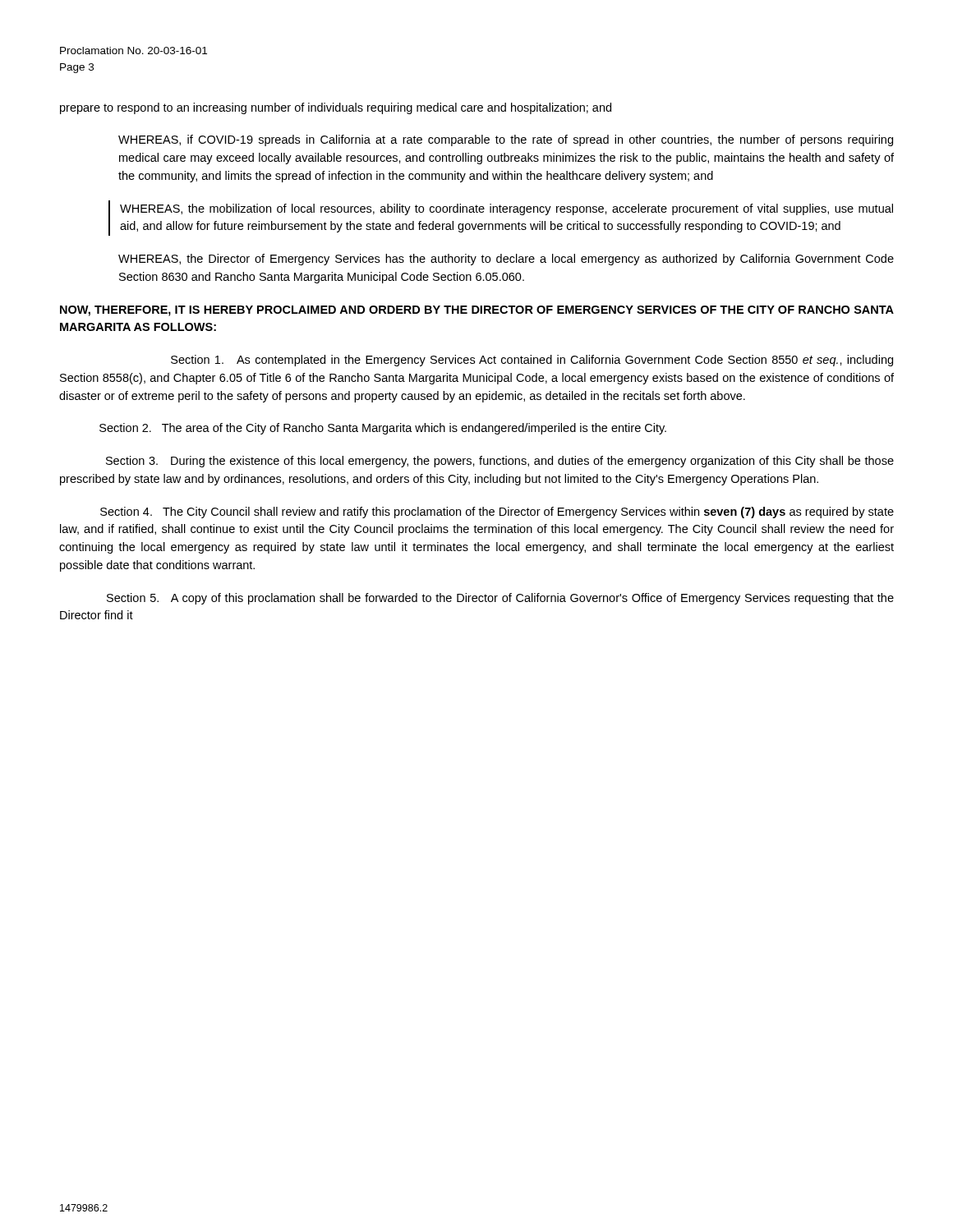This screenshot has width=953, height=1232.
Task: Point to the passage starting "Section 5. A copy"
Action: [476, 606]
